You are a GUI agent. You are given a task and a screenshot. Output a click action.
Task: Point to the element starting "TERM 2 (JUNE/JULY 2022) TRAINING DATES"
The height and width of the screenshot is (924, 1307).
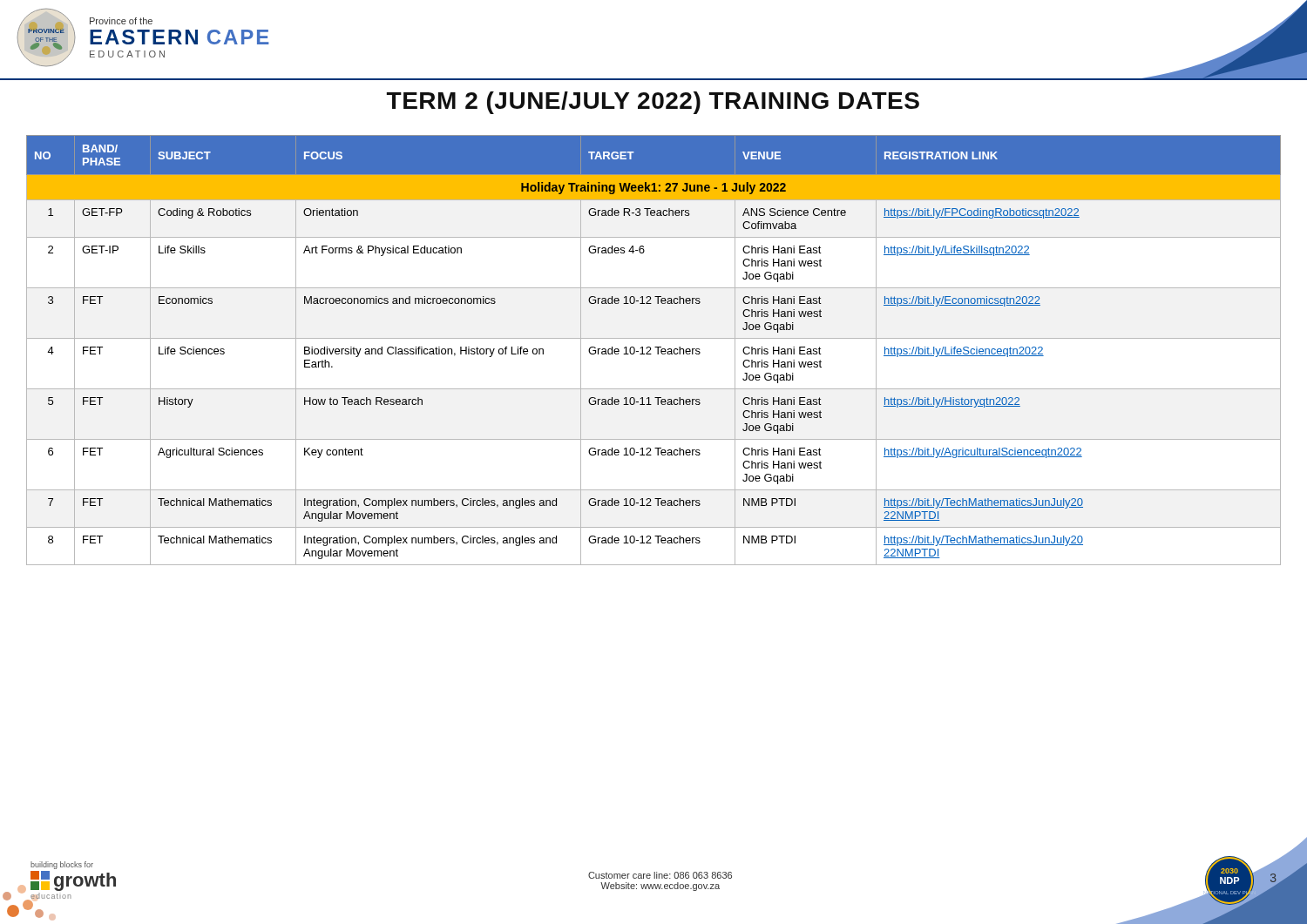click(x=654, y=101)
